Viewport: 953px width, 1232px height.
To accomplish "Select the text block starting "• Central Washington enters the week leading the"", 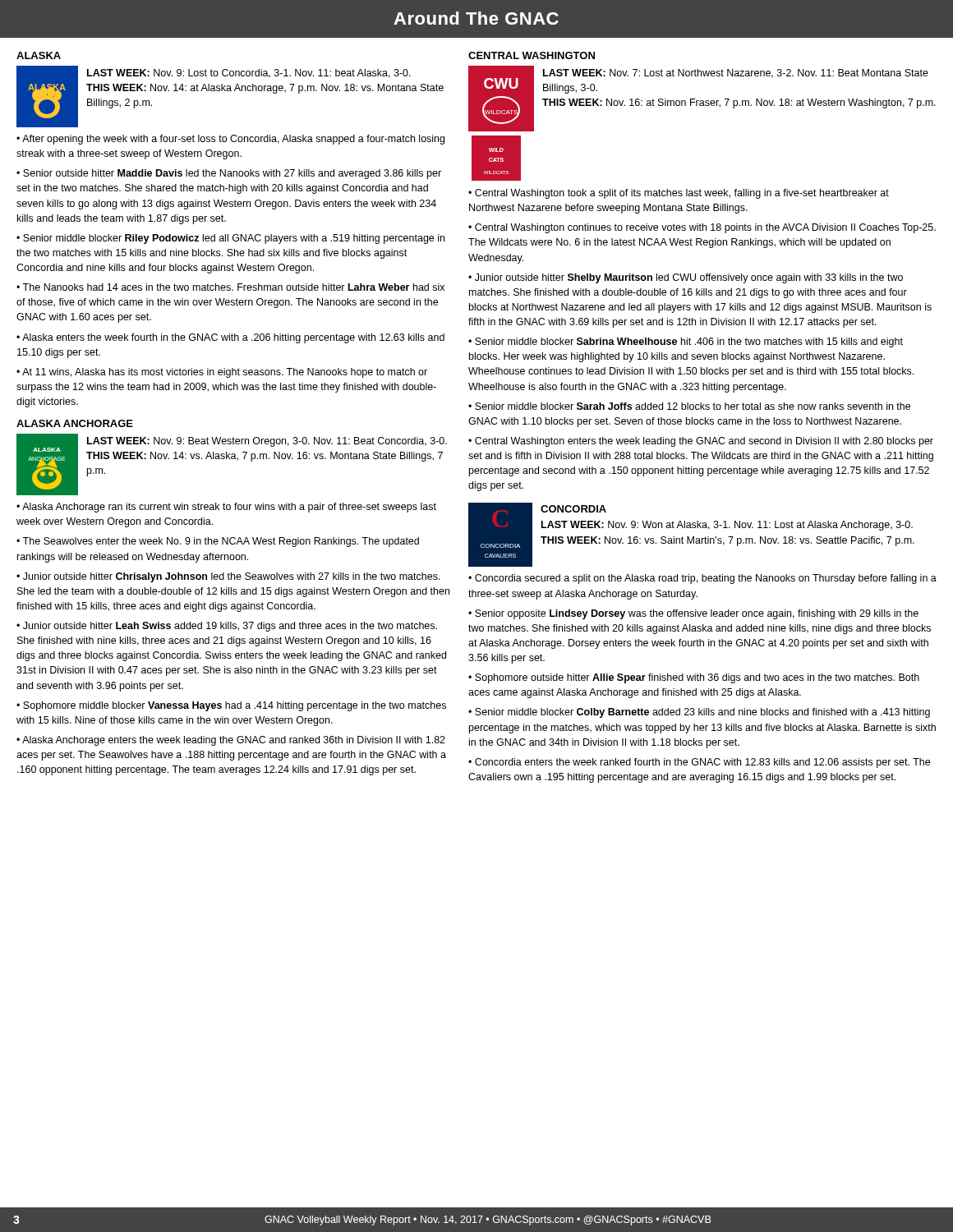I will tap(701, 463).
